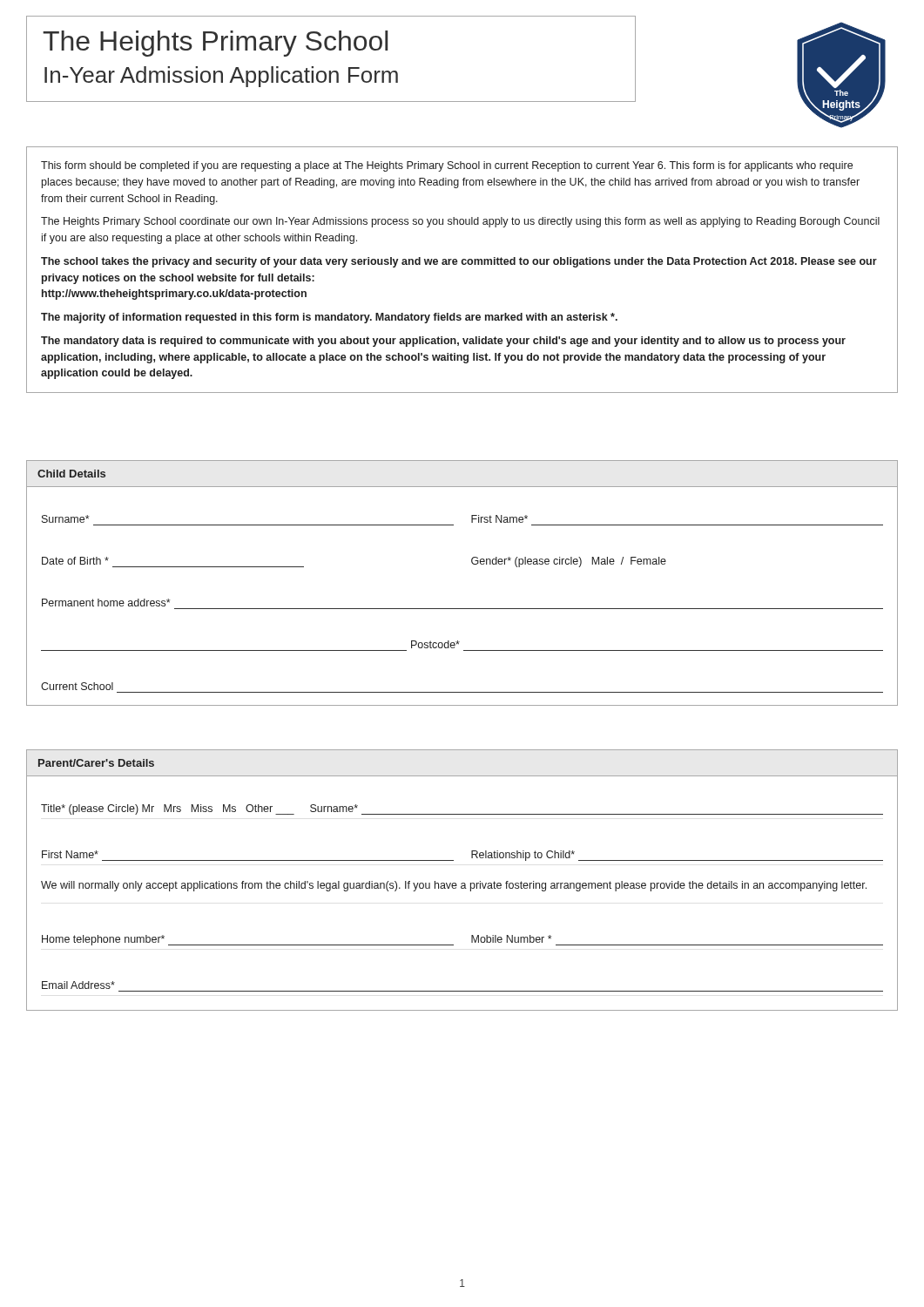This screenshot has width=924, height=1307.
Task: Locate the logo
Action: 841,72
